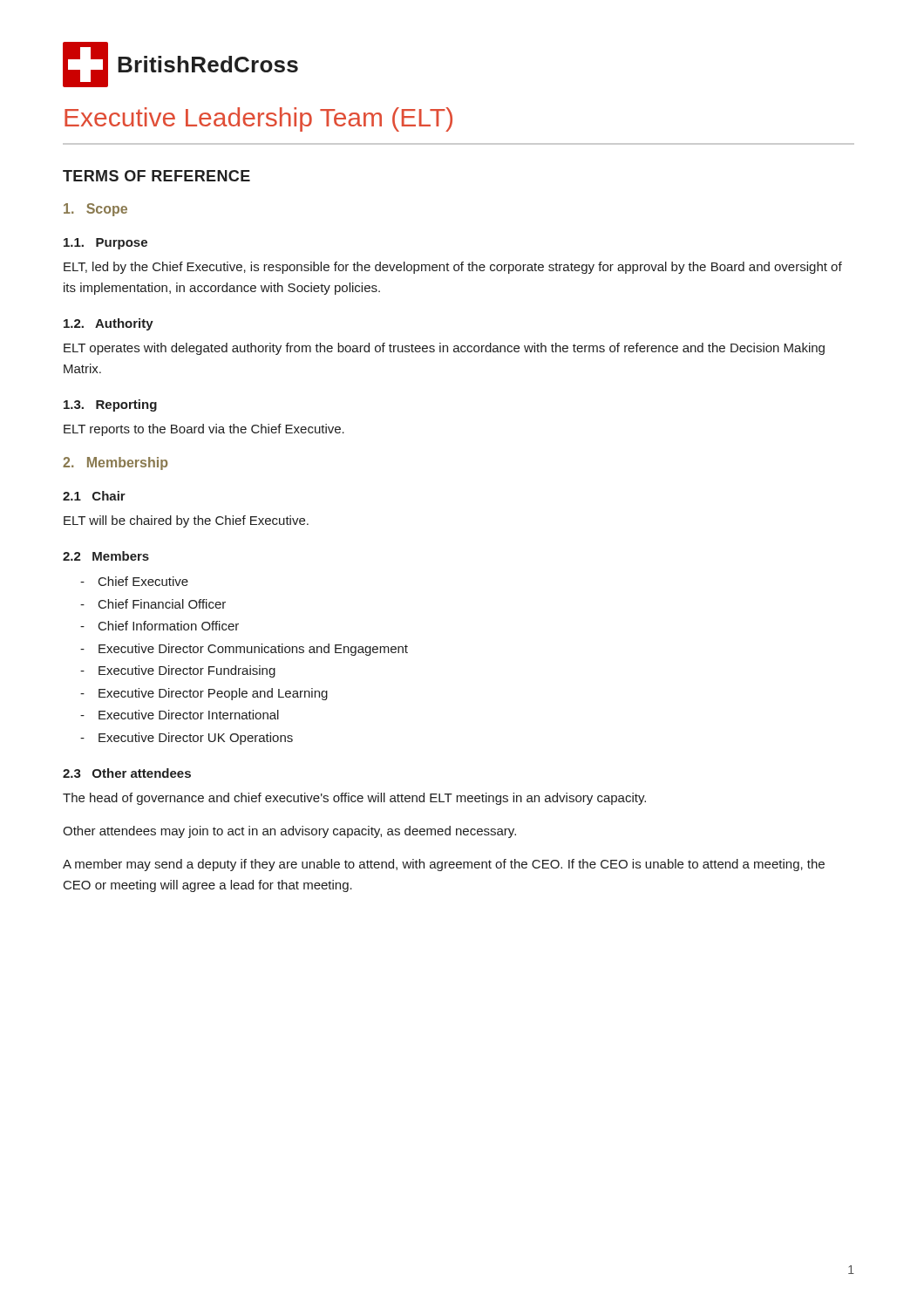The height and width of the screenshot is (1308, 924).
Task: Find the logo
Action: pyautogui.click(x=458, y=65)
